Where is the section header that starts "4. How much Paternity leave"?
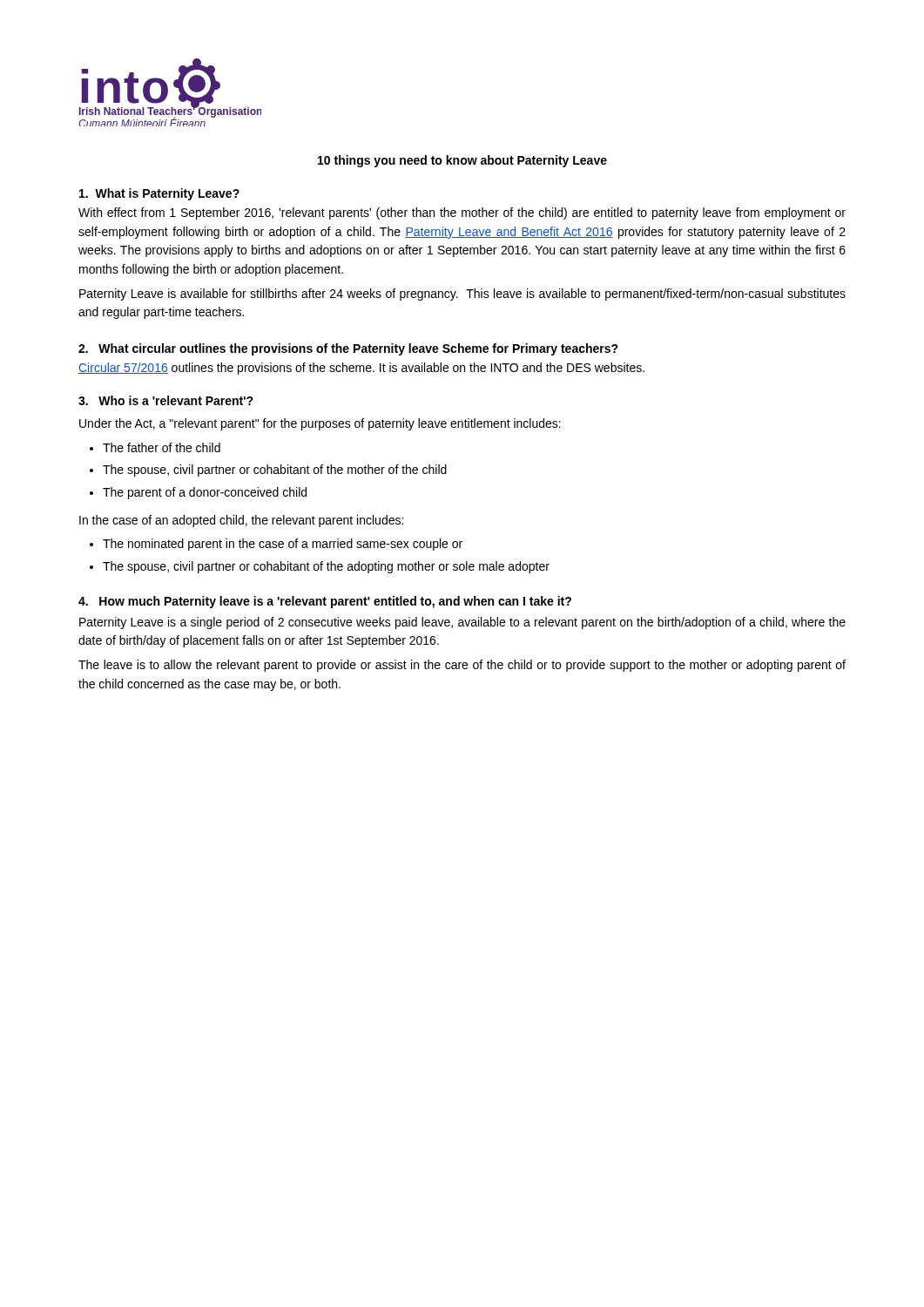 (325, 601)
